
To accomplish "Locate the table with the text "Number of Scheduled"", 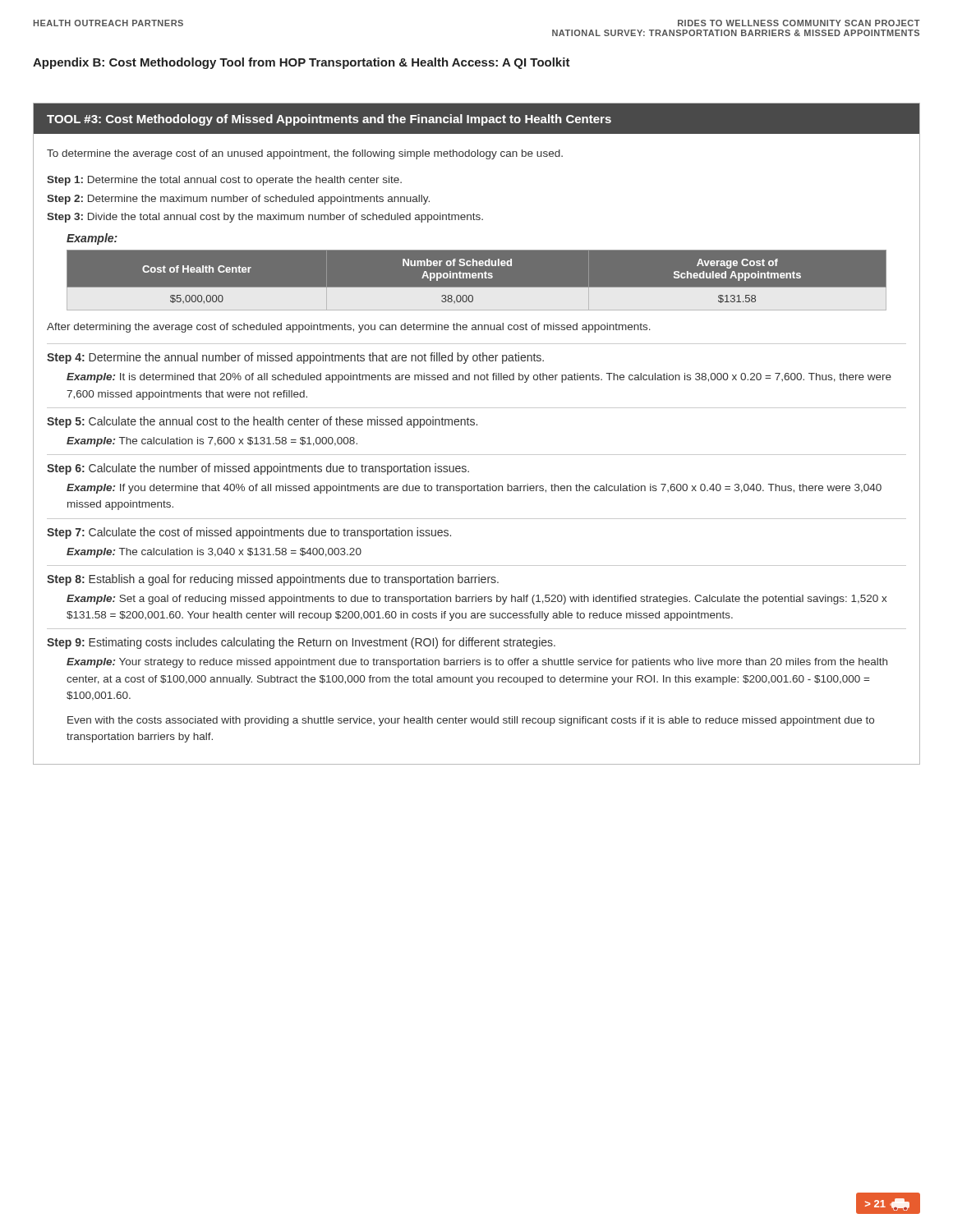I will [476, 280].
